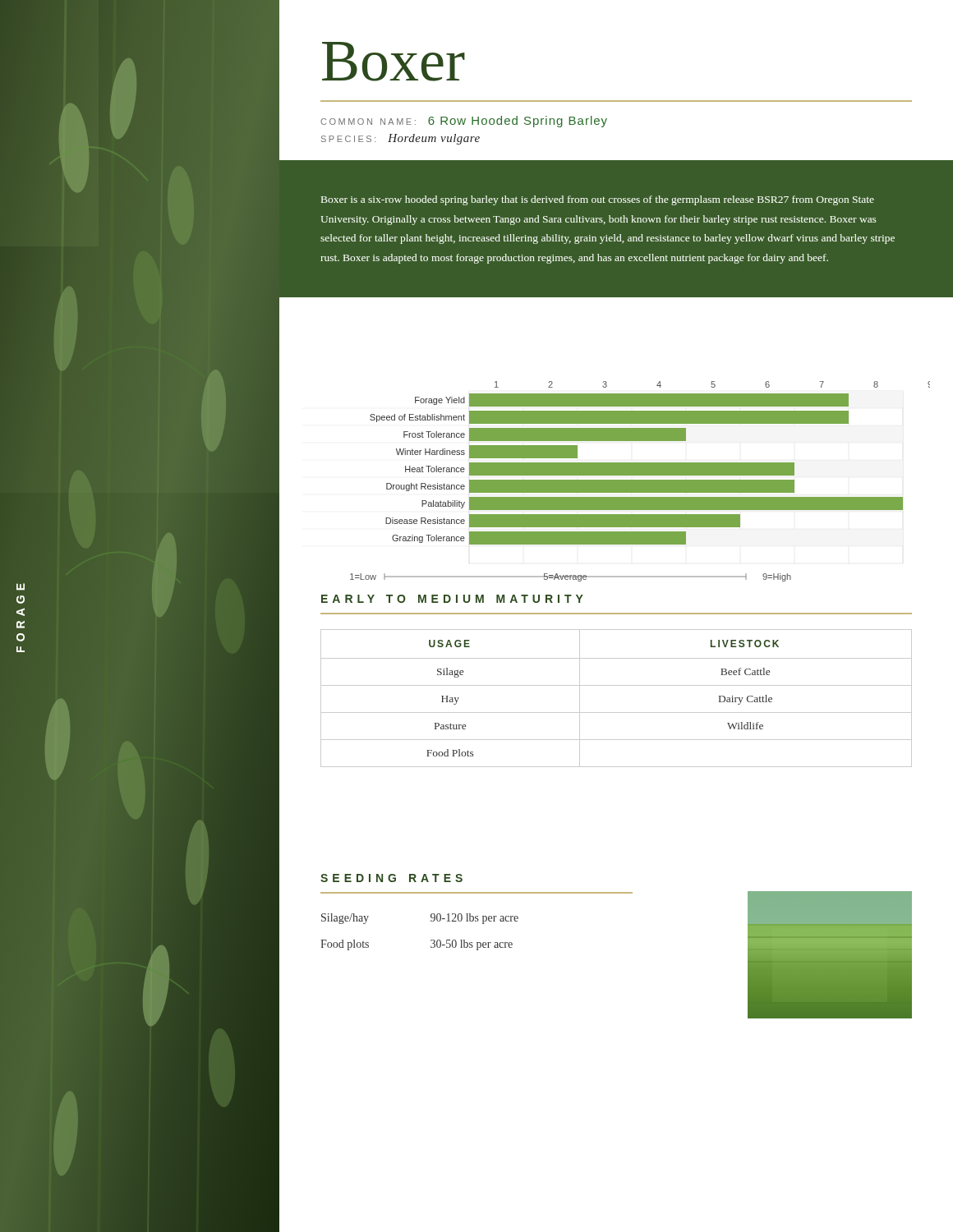
Task: Locate the region starting "Food plots 30-50 lbs per acre"
Action: coord(342,945)
